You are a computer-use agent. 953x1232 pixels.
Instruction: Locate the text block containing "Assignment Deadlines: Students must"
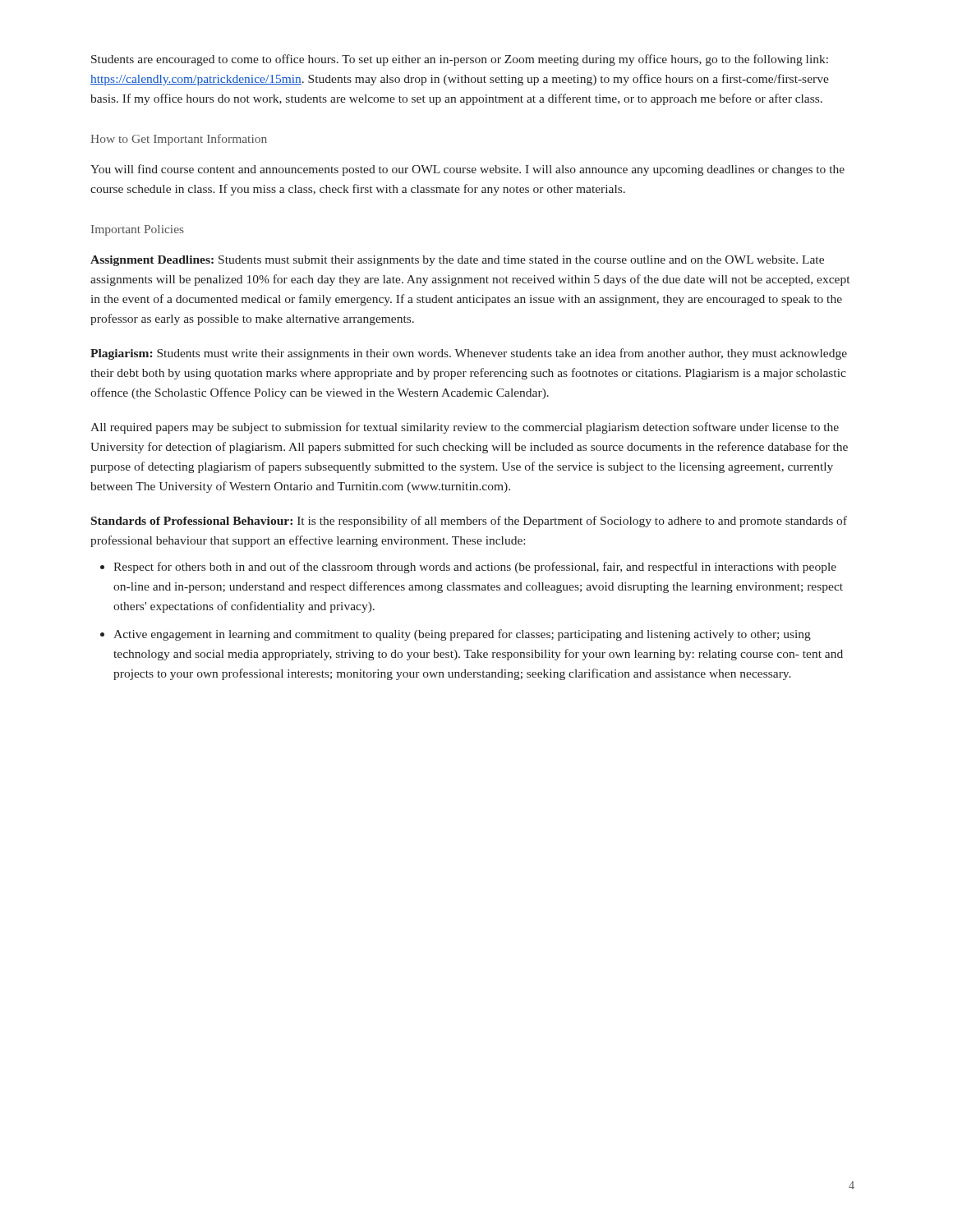pos(470,289)
